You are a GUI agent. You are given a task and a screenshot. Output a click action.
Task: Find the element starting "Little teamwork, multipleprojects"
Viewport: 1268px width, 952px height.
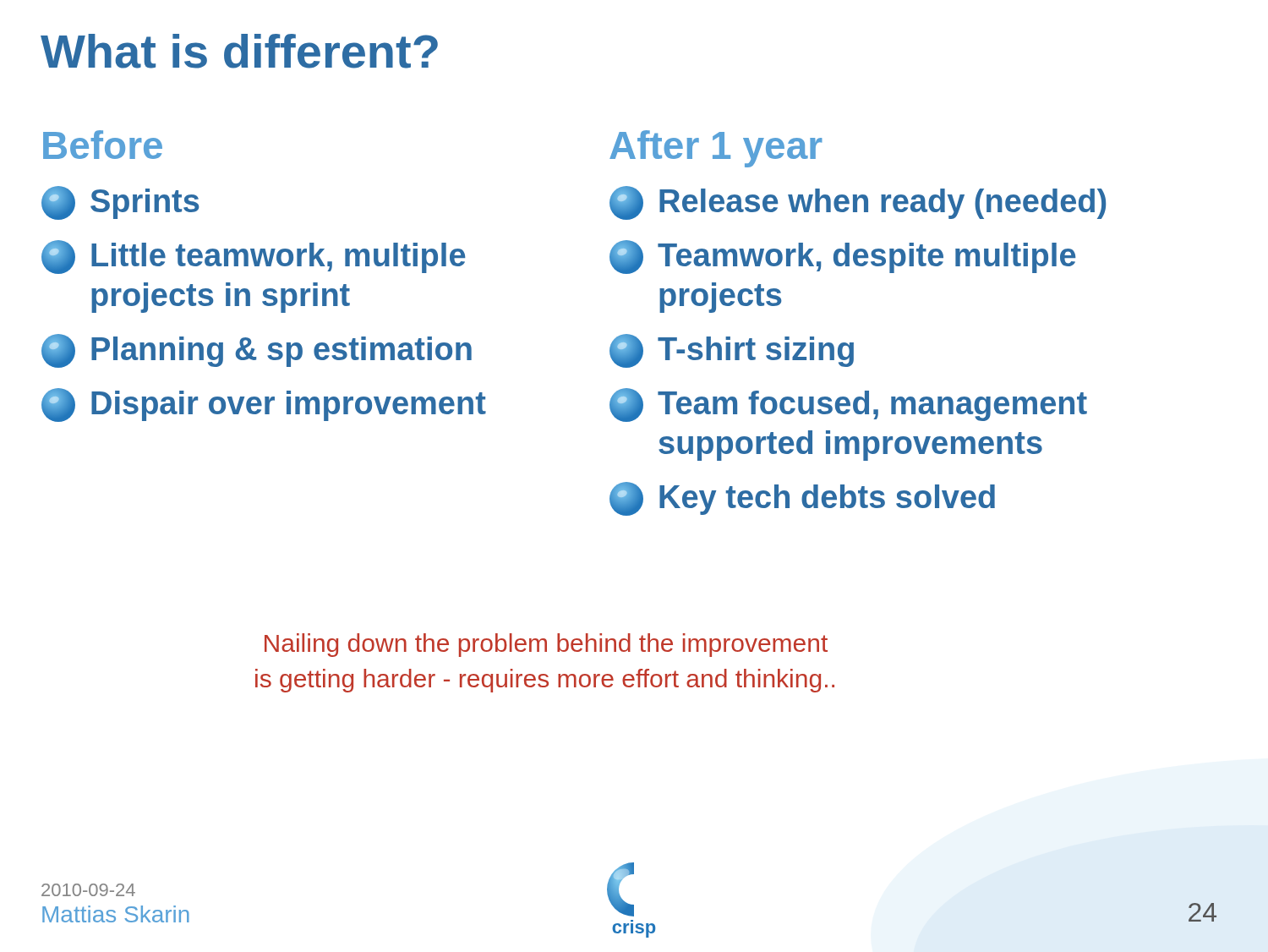253,275
